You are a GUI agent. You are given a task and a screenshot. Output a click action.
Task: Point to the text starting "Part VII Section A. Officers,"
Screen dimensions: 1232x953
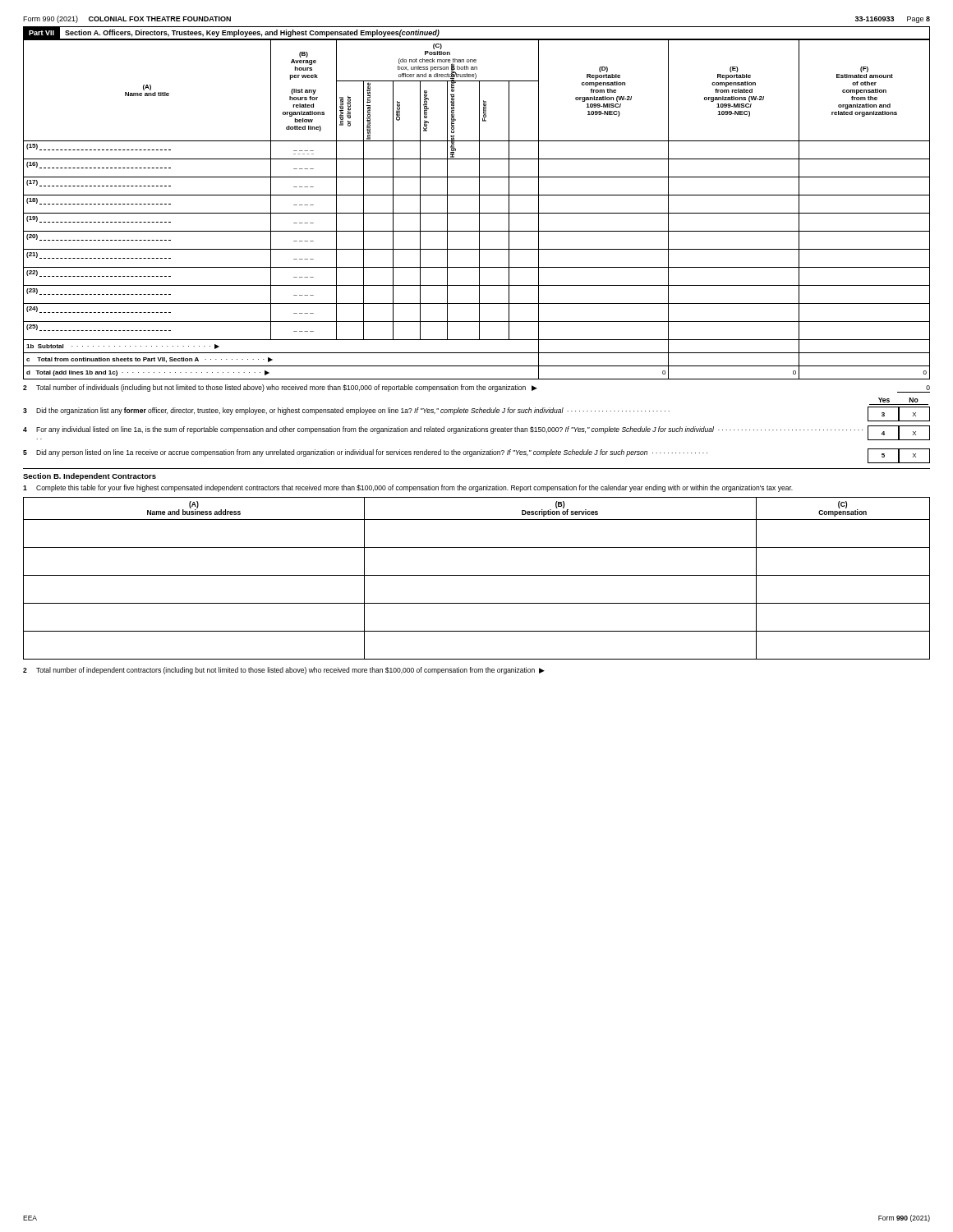pos(234,33)
